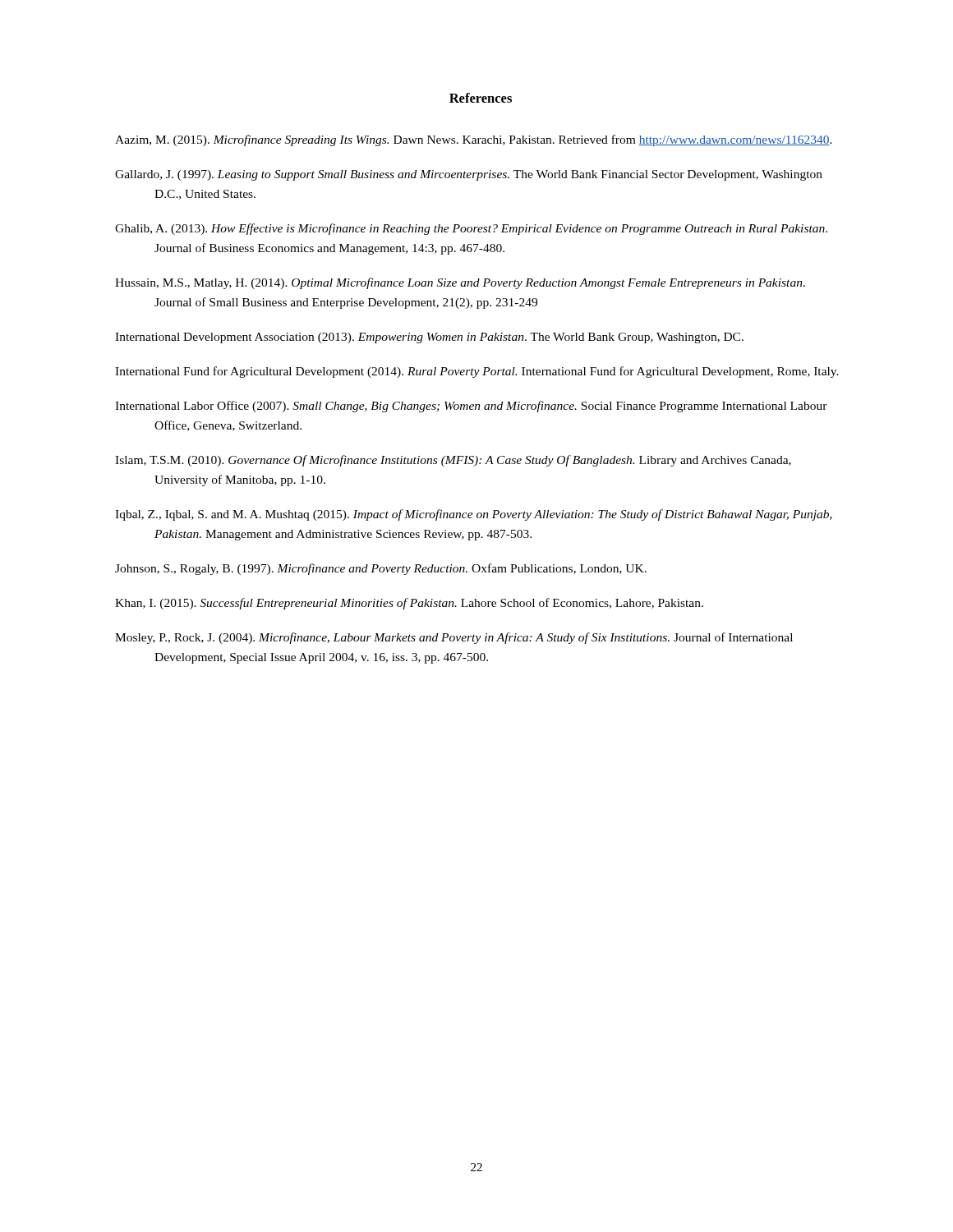Find the list item that reads "Aazim, M. (2015)."

click(x=474, y=140)
